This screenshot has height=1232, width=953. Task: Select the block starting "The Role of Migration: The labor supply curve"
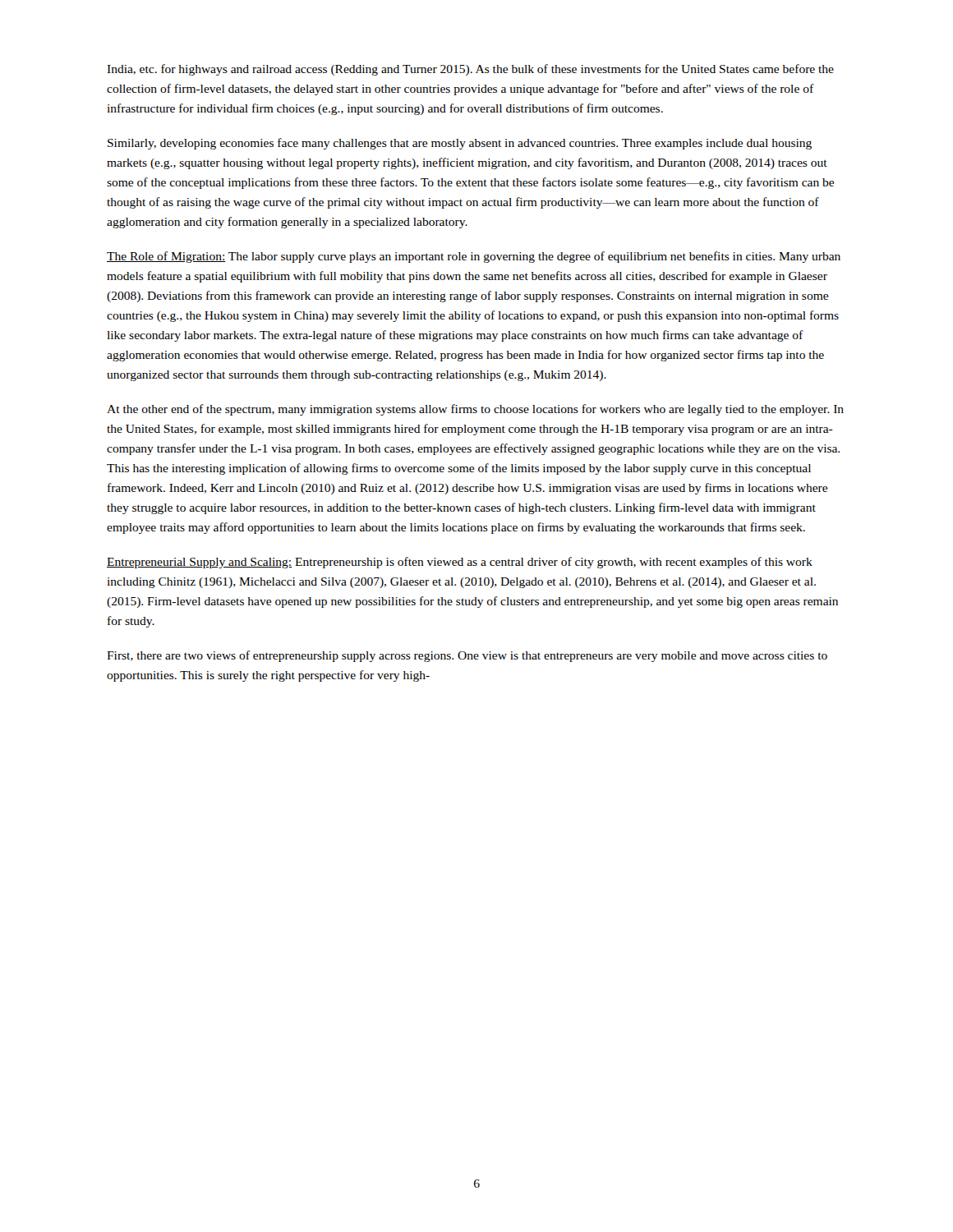pos(474,315)
